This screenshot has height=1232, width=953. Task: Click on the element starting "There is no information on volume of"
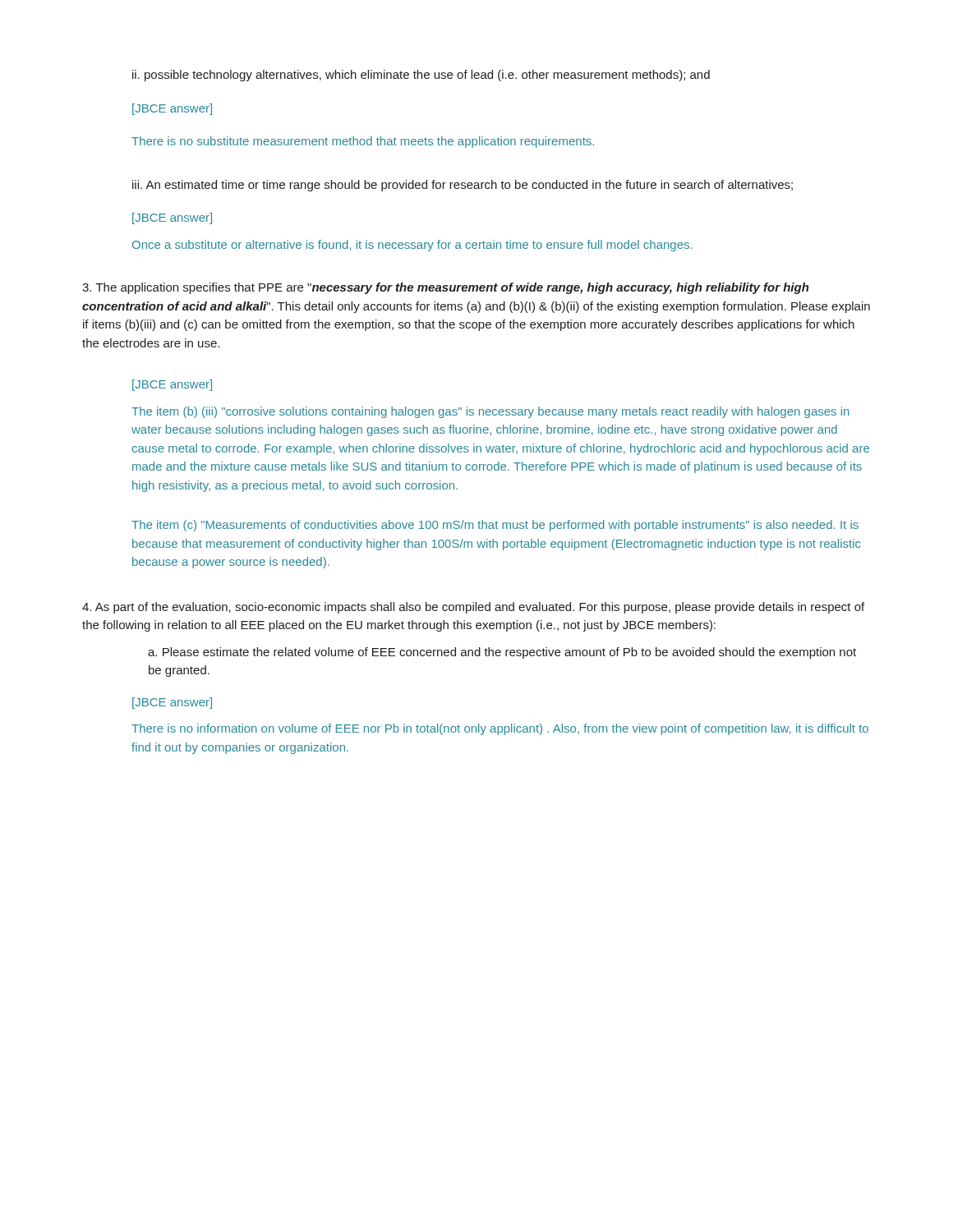501,738
